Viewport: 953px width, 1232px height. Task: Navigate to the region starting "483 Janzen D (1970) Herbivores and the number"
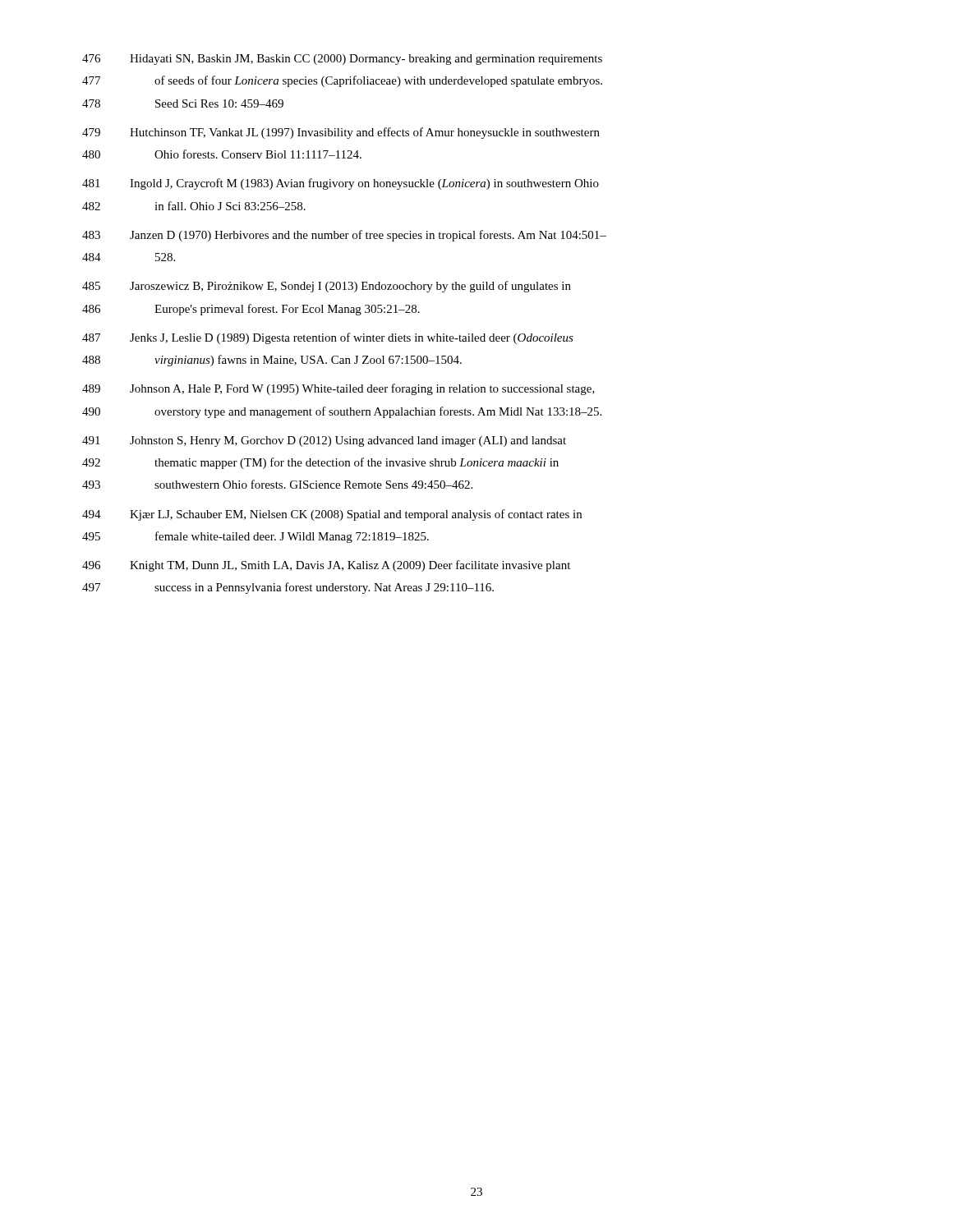coord(344,235)
